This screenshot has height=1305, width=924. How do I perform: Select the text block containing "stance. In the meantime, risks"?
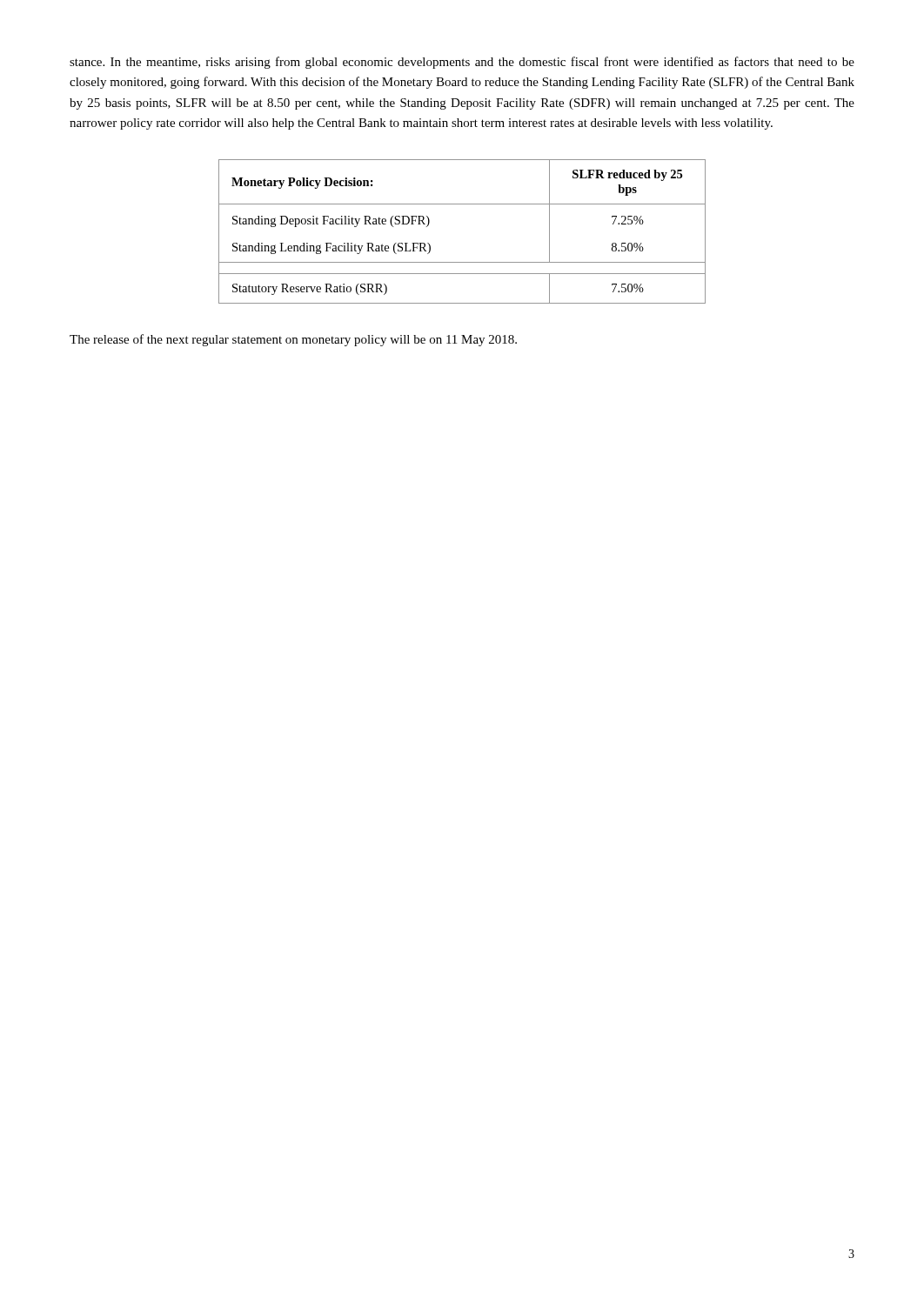462,92
